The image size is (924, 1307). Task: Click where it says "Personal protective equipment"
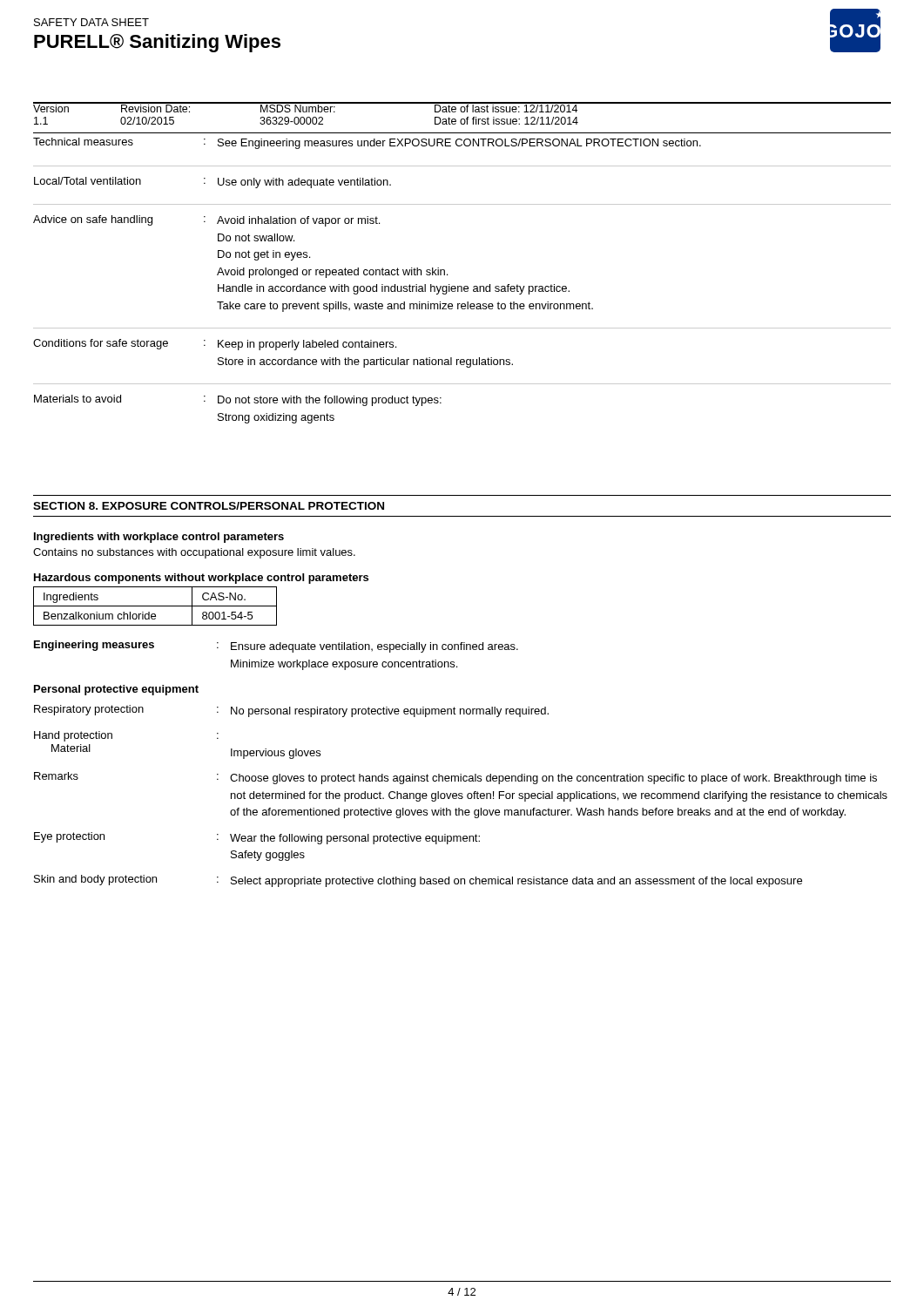tap(116, 689)
